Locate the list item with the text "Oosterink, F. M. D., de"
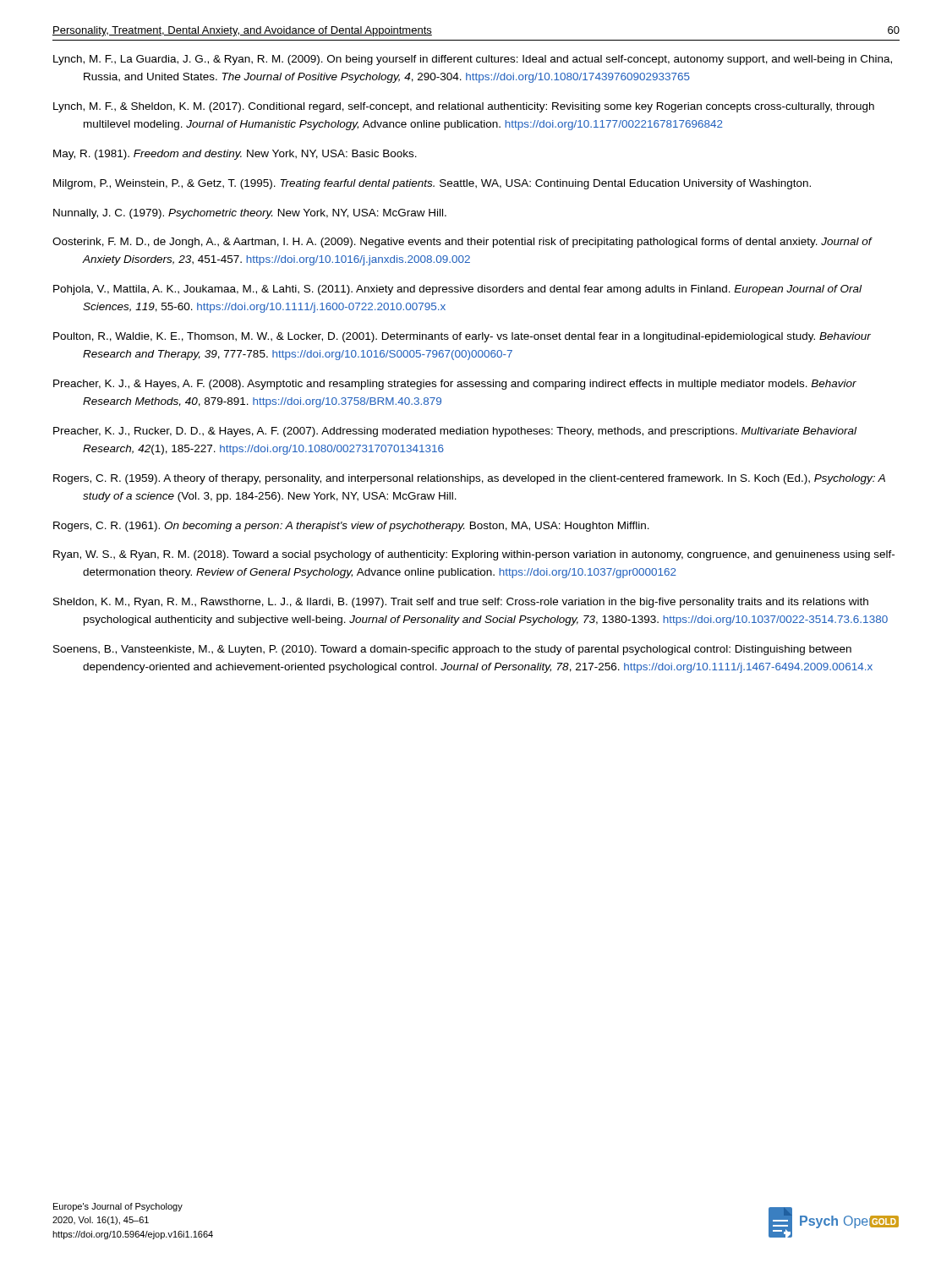Screen dimensions: 1268x952 462,251
